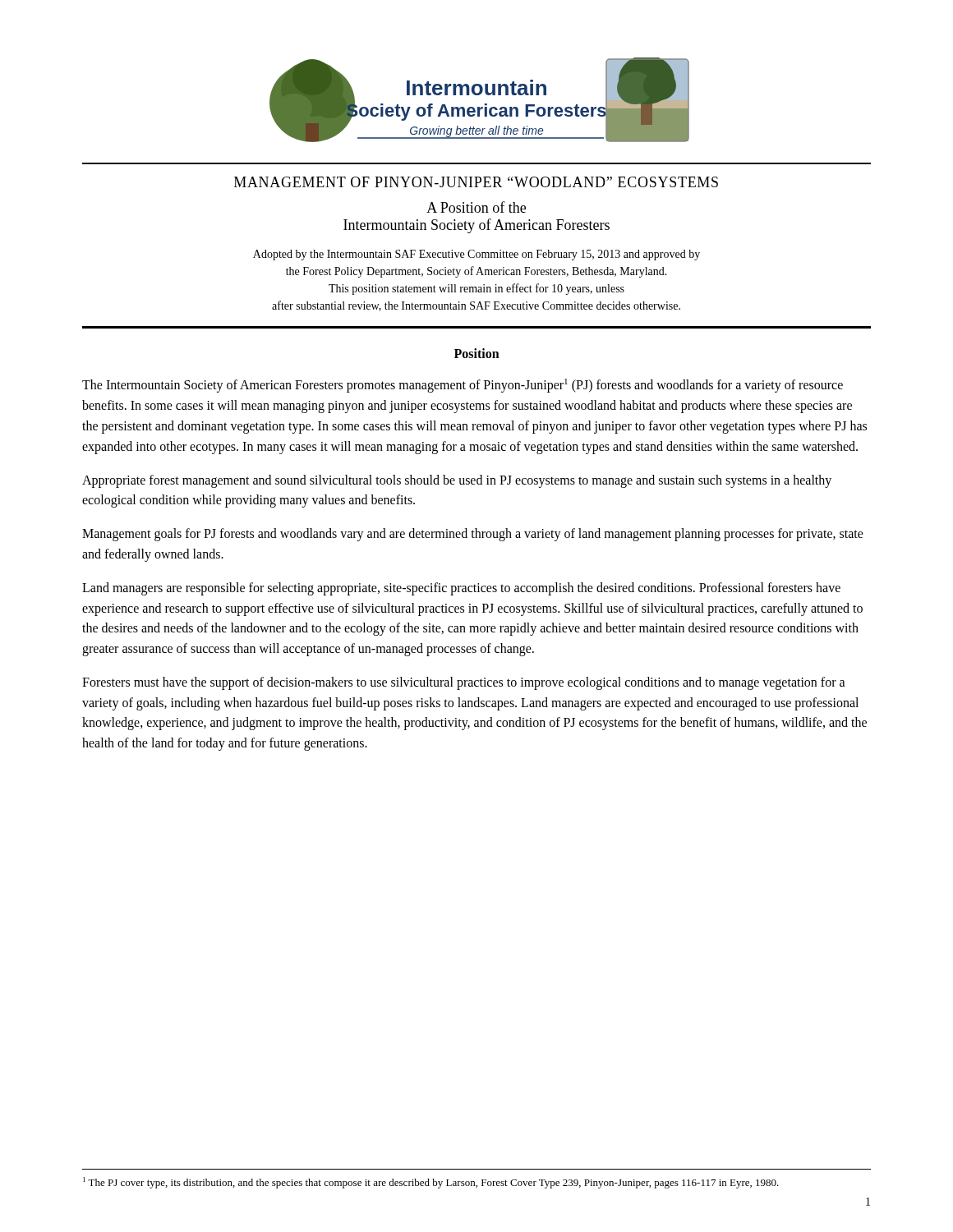Find the logo
The width and height of the screenshot is (953, 1232).
click(476, 103)
